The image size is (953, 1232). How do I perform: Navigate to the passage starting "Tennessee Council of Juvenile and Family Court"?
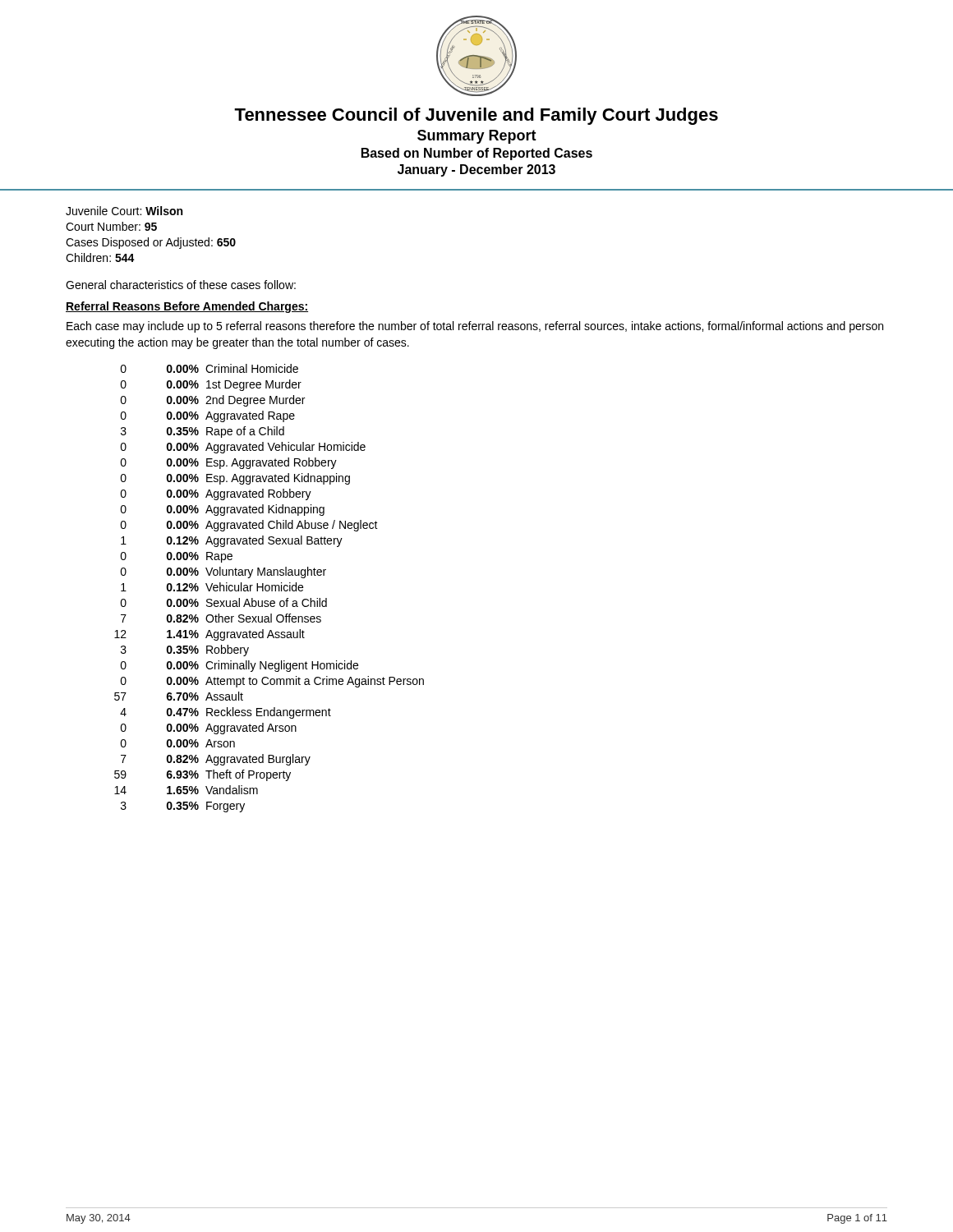coord(476,115)
